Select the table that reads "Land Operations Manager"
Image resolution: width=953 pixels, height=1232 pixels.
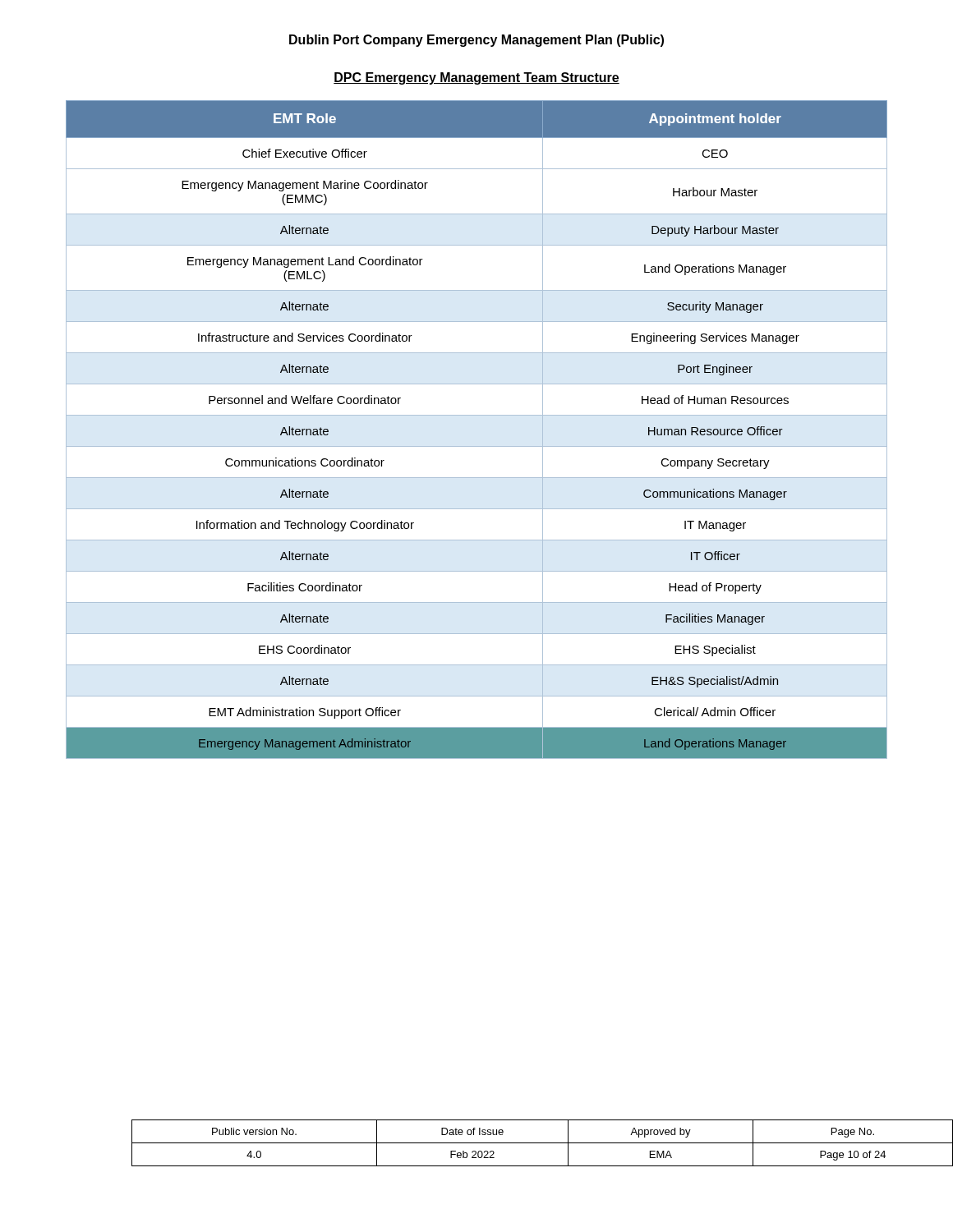(x=476, y=430)
